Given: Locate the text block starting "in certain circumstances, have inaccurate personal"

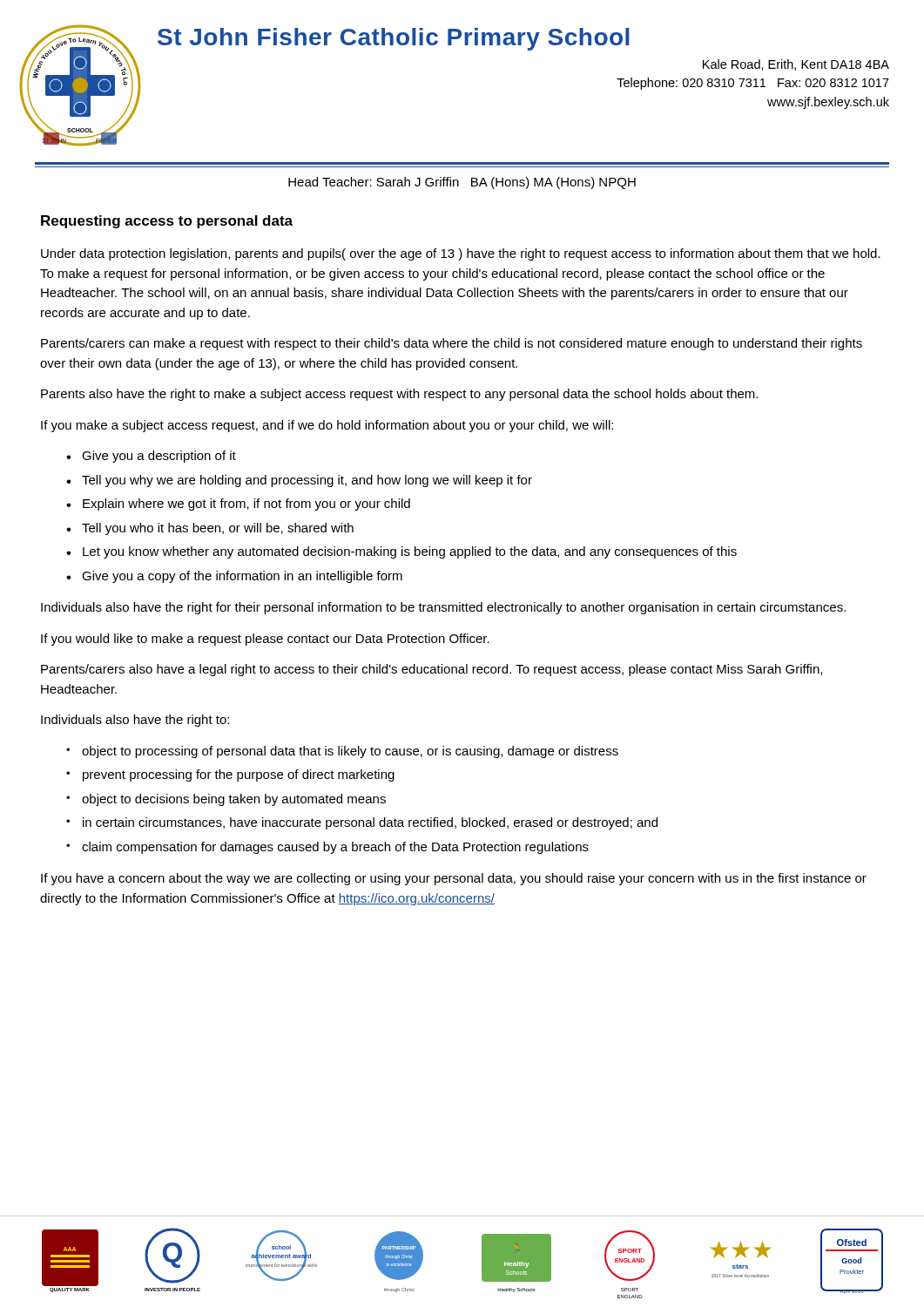Looking at the screenshot, I should [x=370, y=822].
